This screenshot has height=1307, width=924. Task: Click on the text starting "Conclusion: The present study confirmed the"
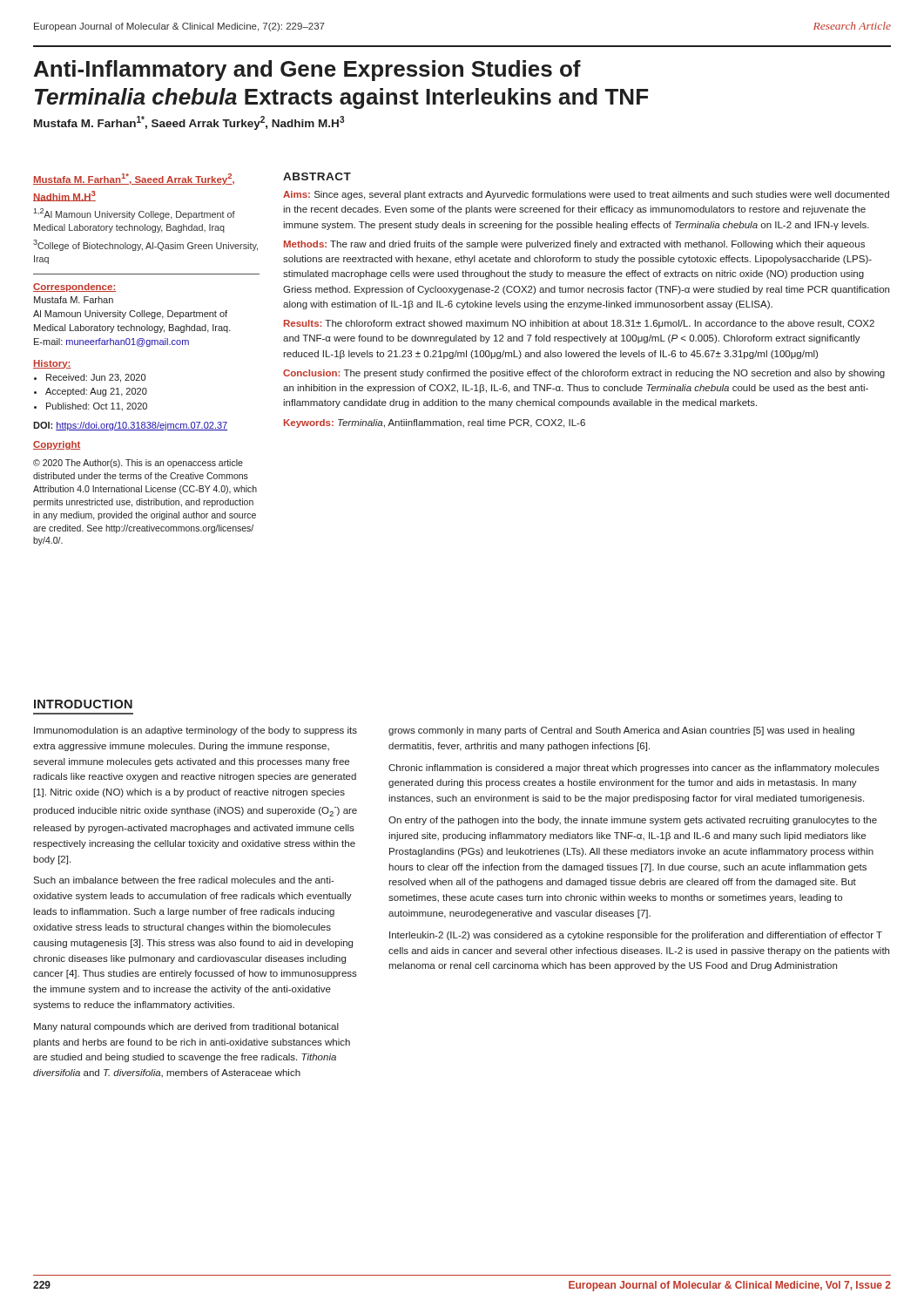click(x=584, y=388)
